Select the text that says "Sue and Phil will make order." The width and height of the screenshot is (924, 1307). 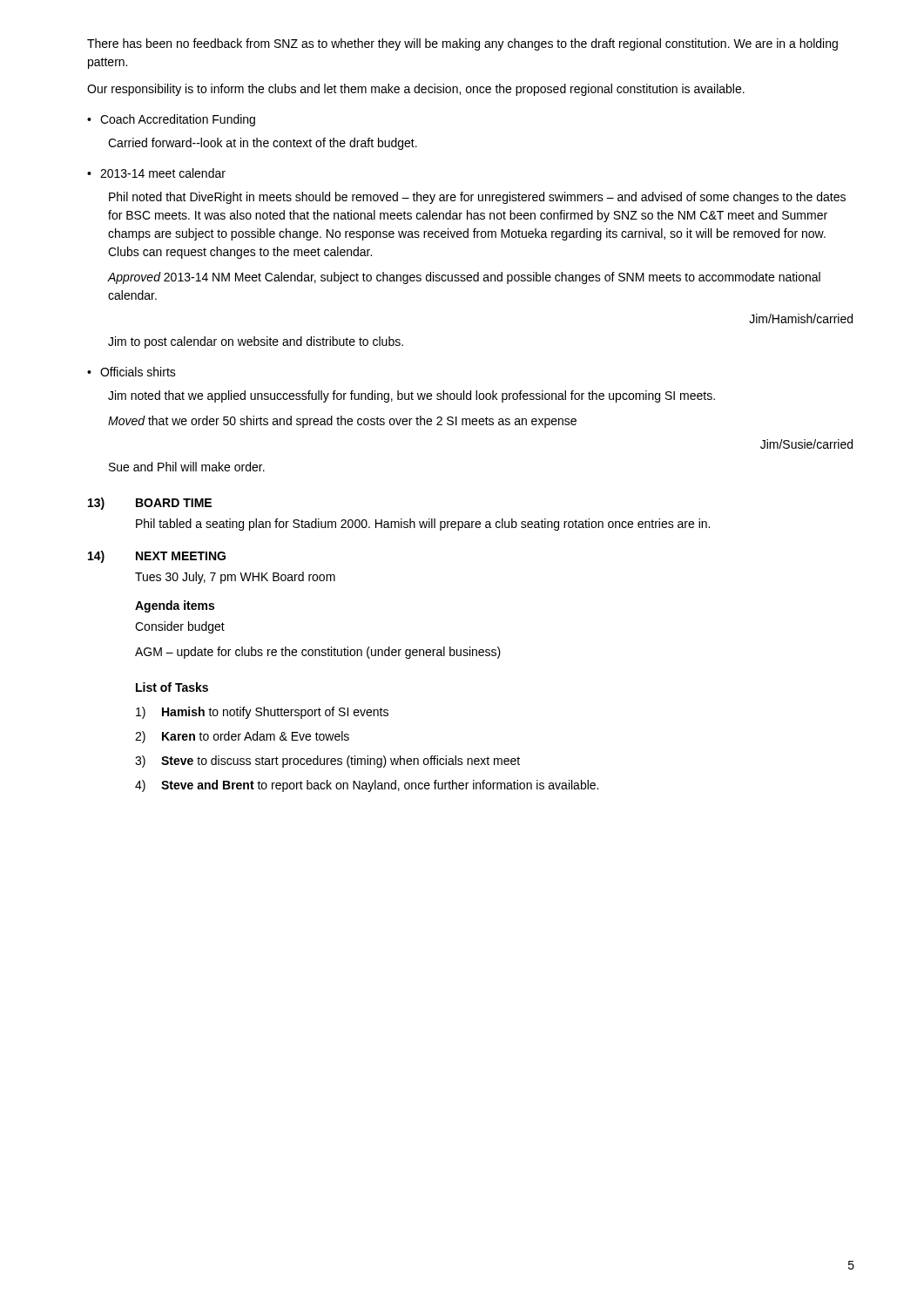[187, 467]
